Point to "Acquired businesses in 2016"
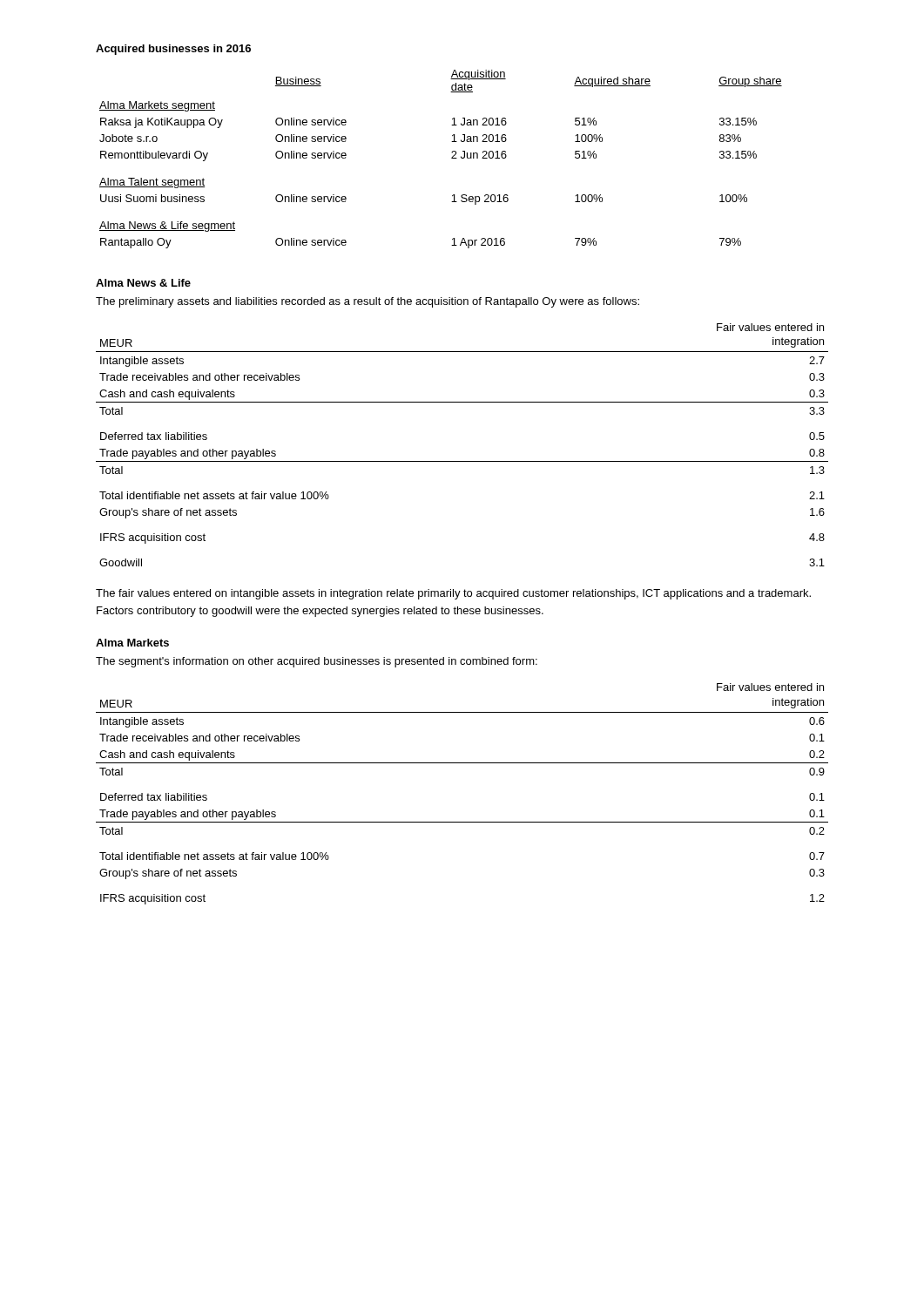The width and height of the screenshot is (924, 1307). click(174, 48)
